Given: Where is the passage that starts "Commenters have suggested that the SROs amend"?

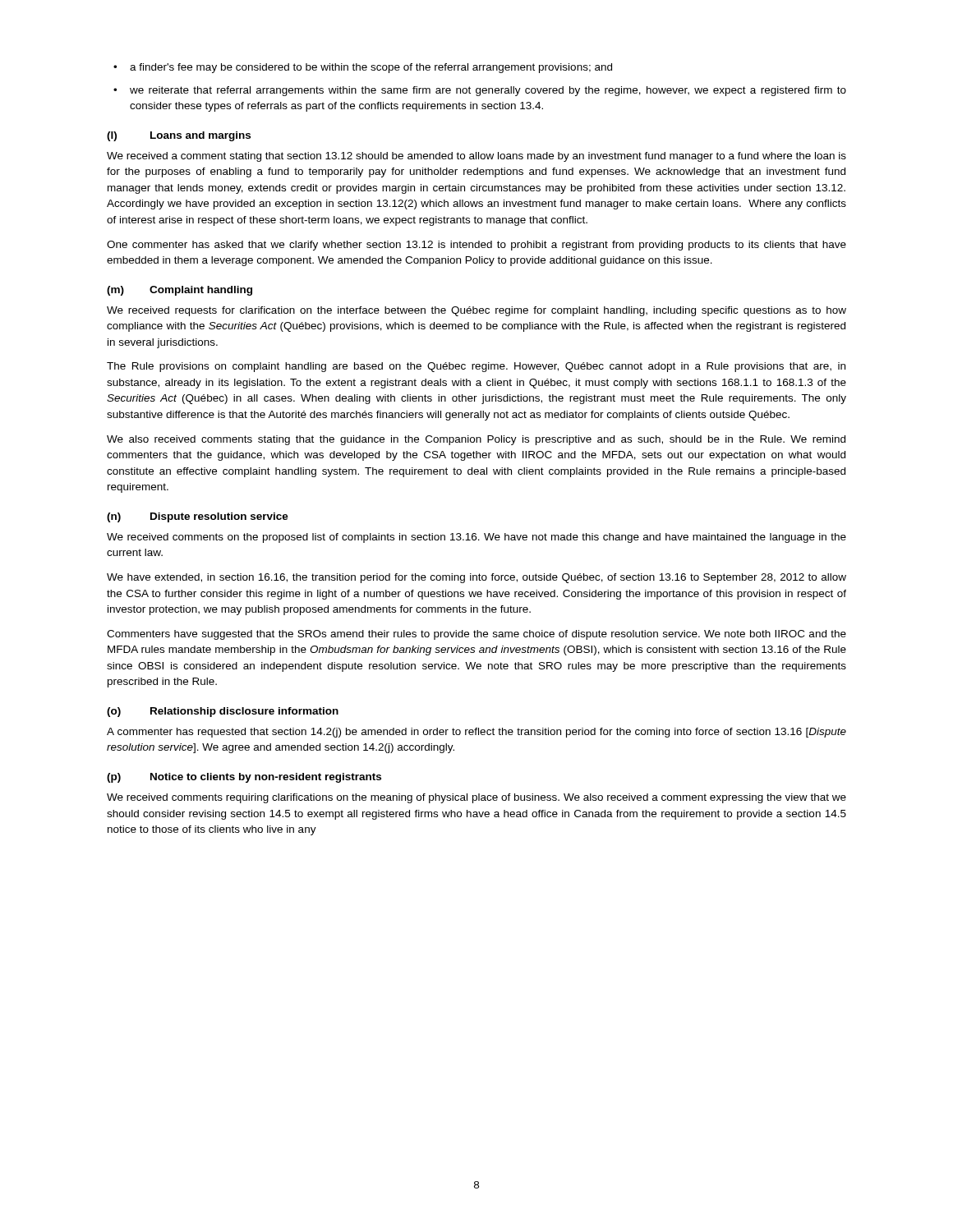Looking at the screenshot, I should [x=476, y=658].
